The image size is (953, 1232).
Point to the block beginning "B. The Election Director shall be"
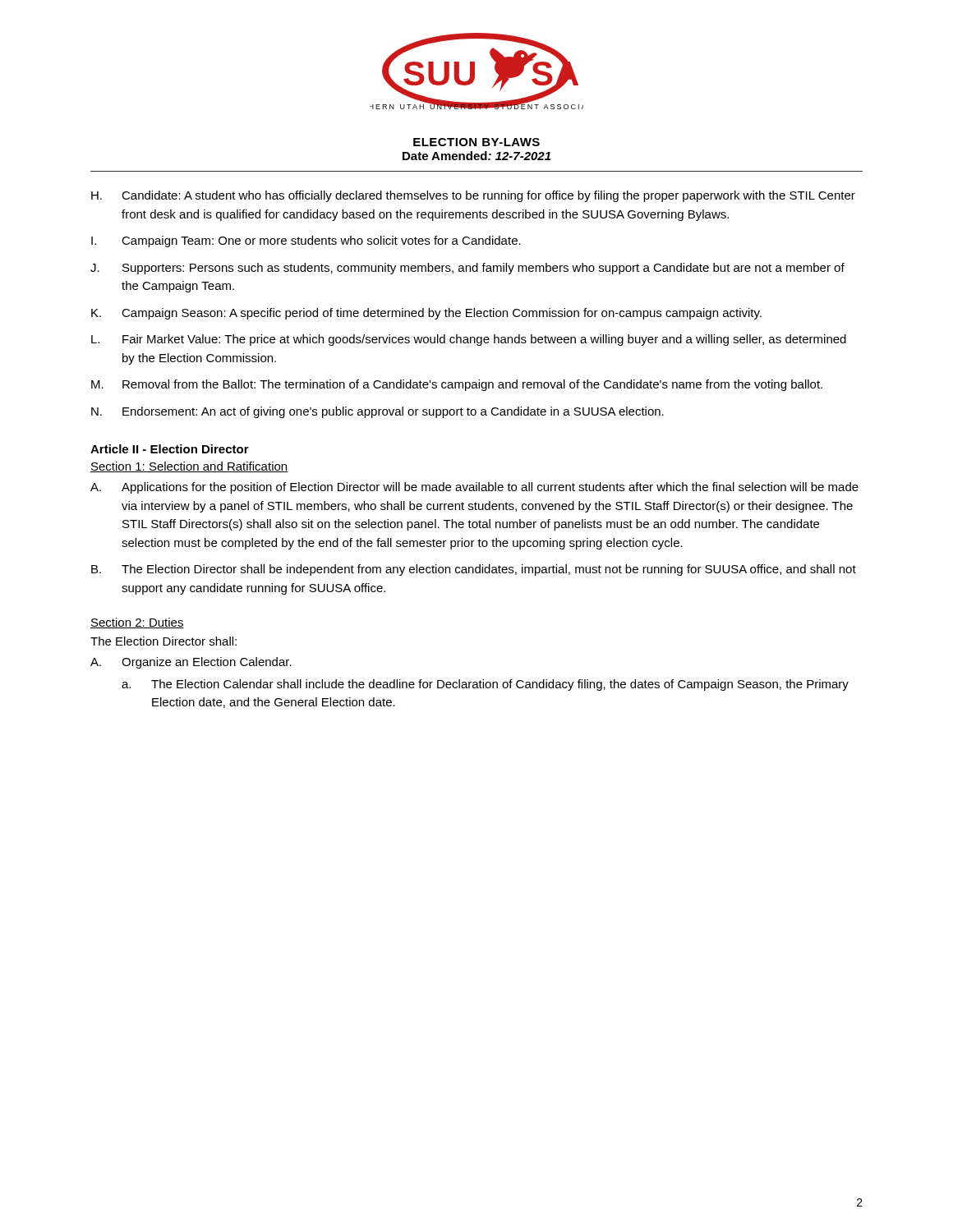pyautogui.click(x=476, y=579)
